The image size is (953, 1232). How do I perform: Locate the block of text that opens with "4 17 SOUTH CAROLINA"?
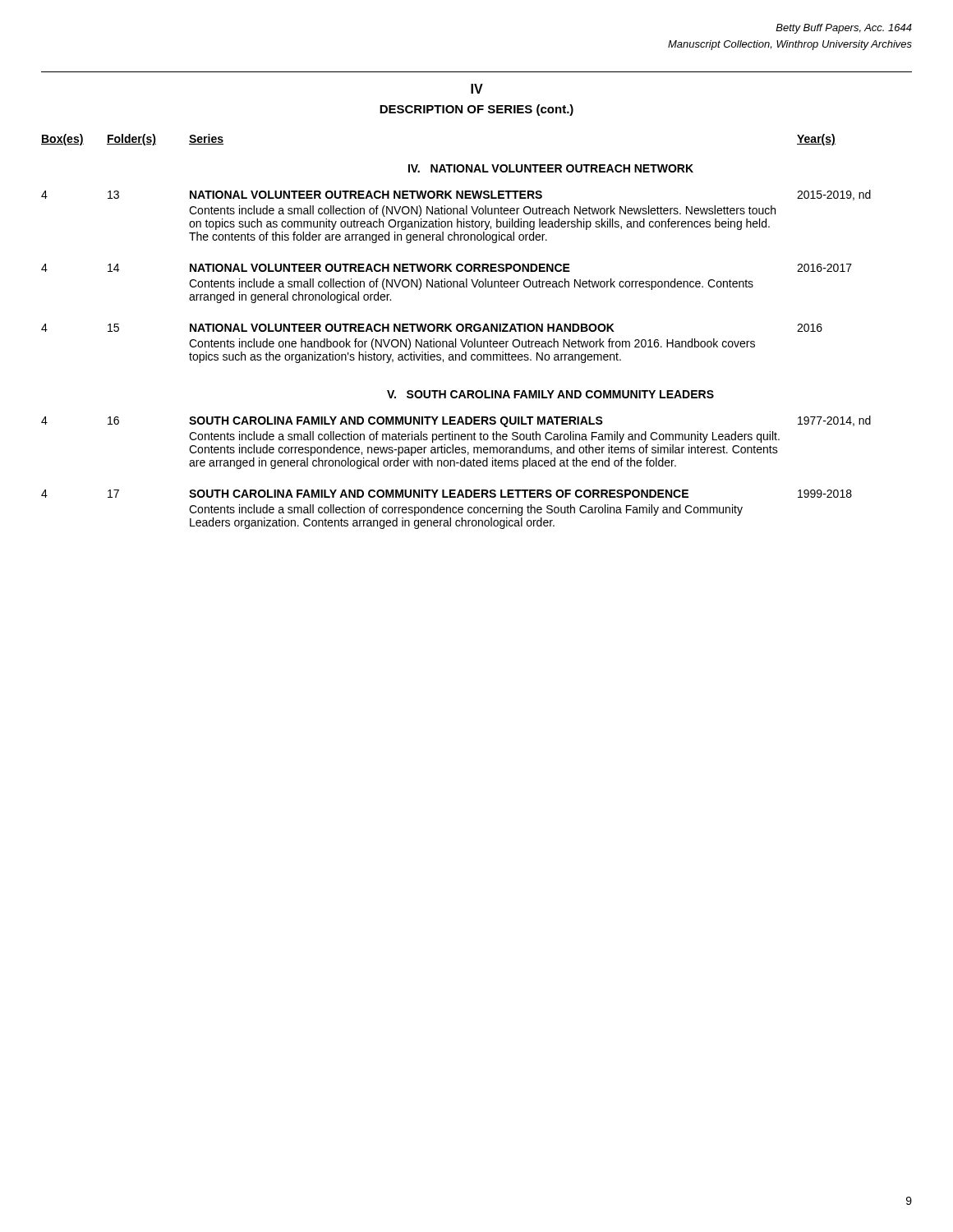coord(476,508)
